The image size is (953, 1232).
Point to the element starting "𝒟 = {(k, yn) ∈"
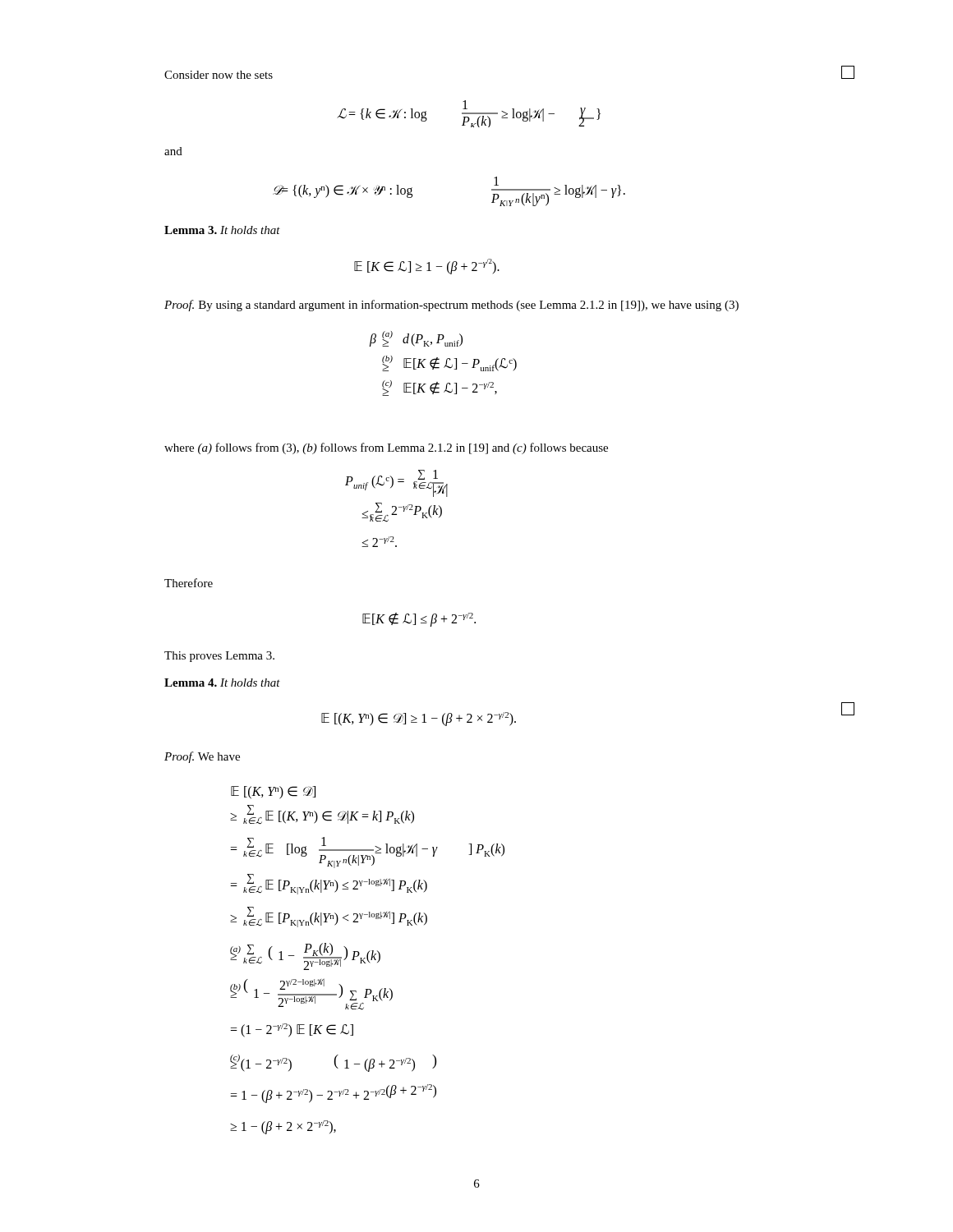476,190
